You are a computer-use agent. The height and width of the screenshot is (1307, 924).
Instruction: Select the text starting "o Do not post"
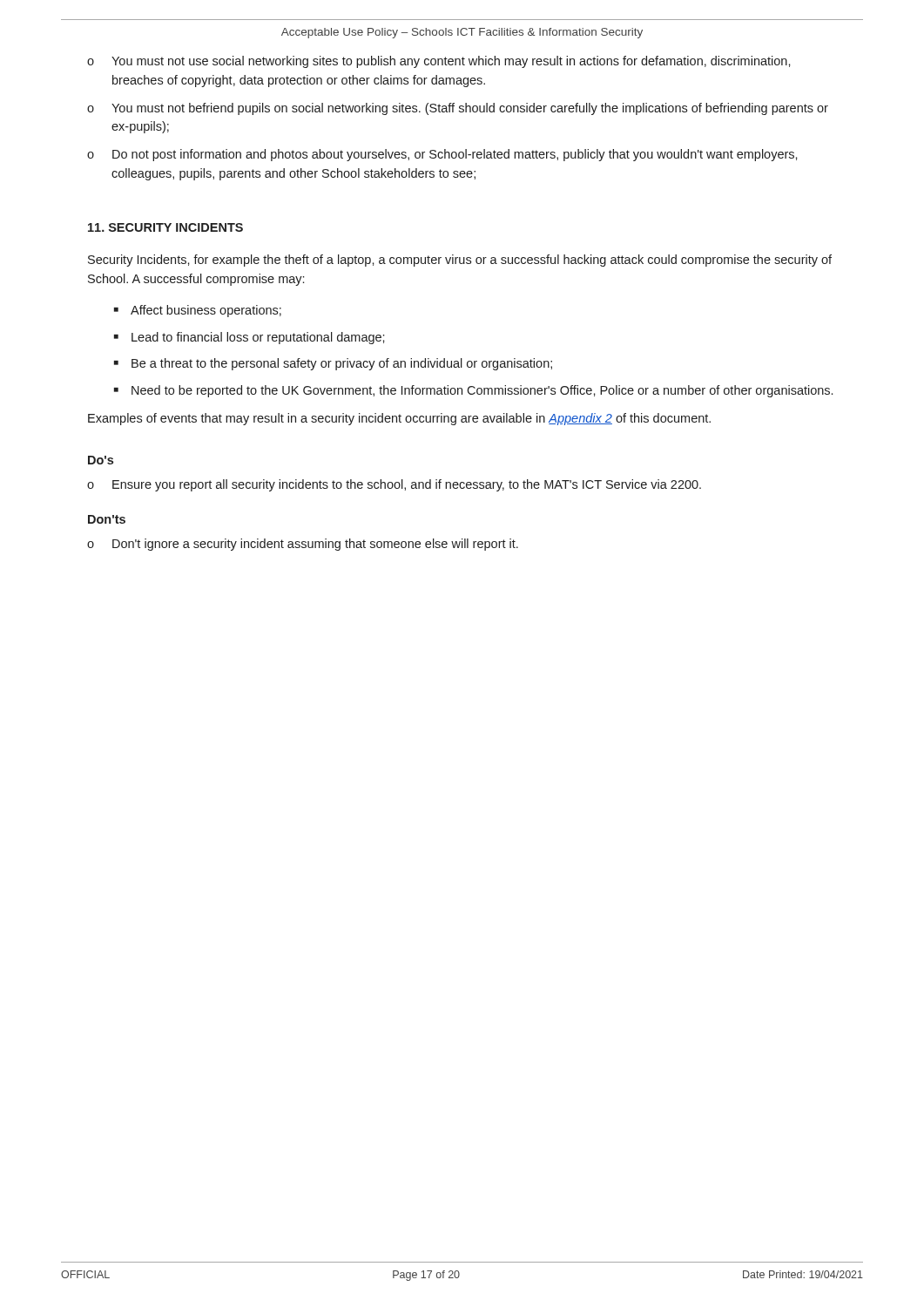(x=466, y=164)
